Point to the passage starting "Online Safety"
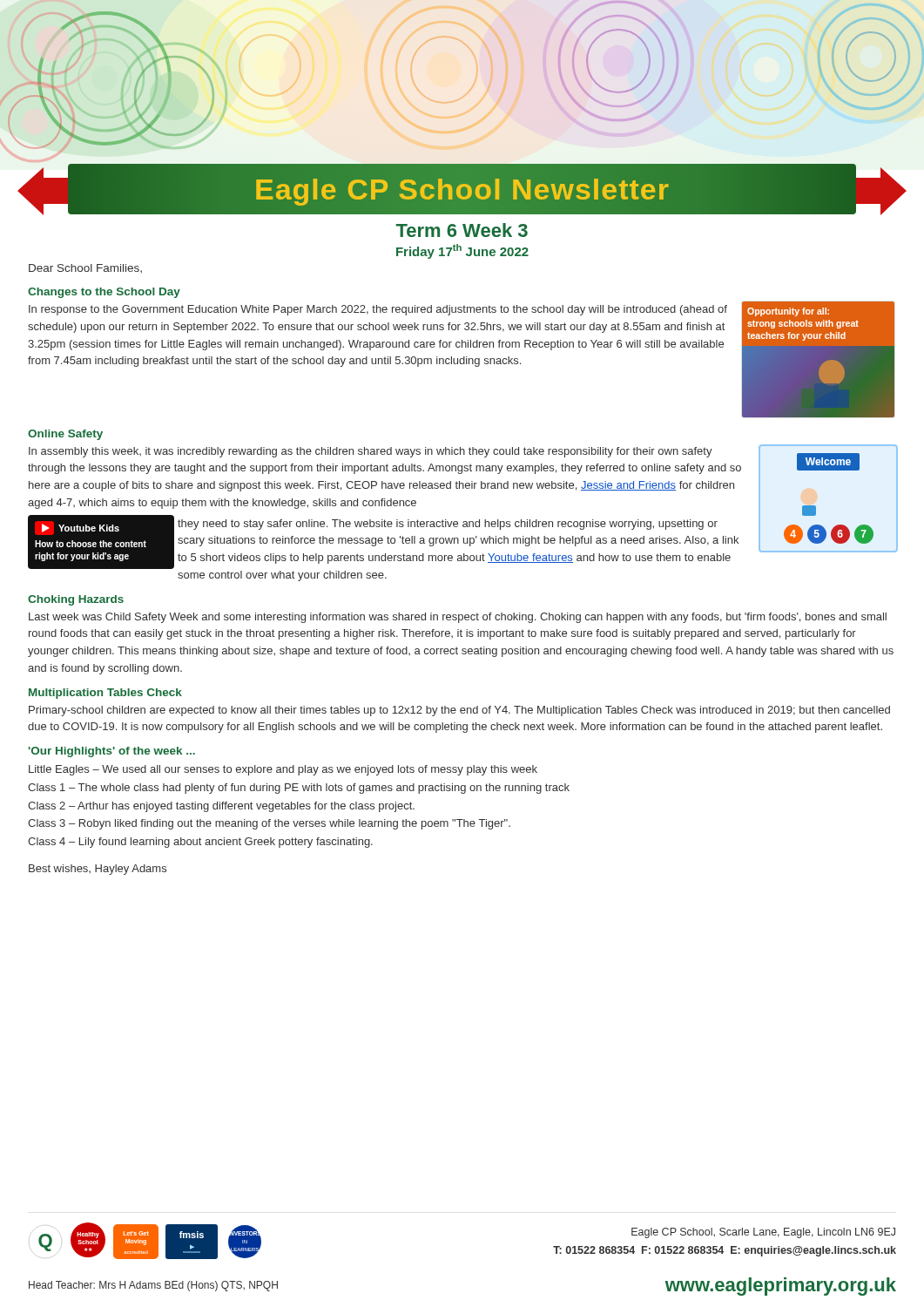This screenshot has height=1307, width=924. pyautogui.click(x=65, y=433)
